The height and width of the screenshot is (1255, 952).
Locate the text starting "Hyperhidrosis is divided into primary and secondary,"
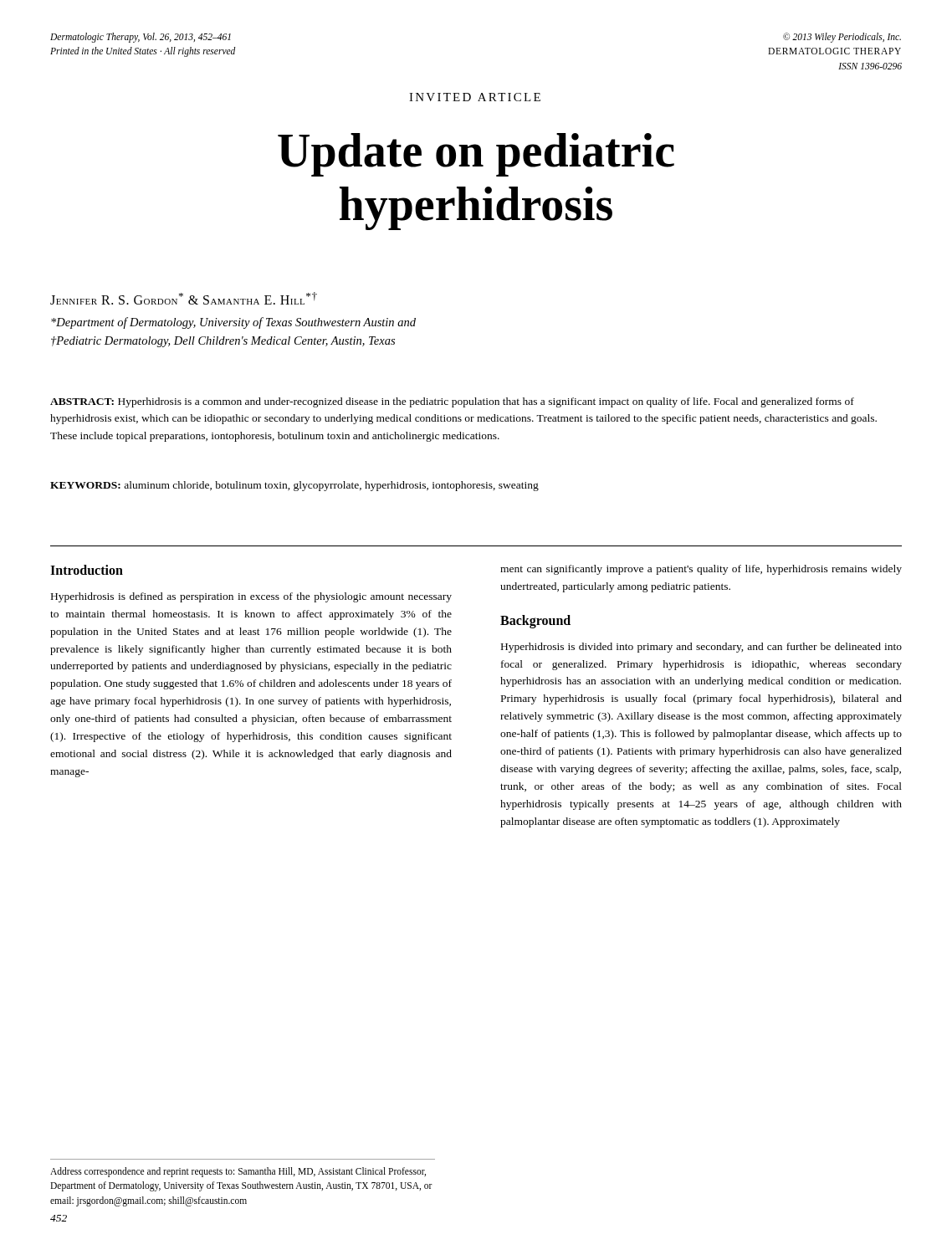pyautogui.click(x=701, y=734)
